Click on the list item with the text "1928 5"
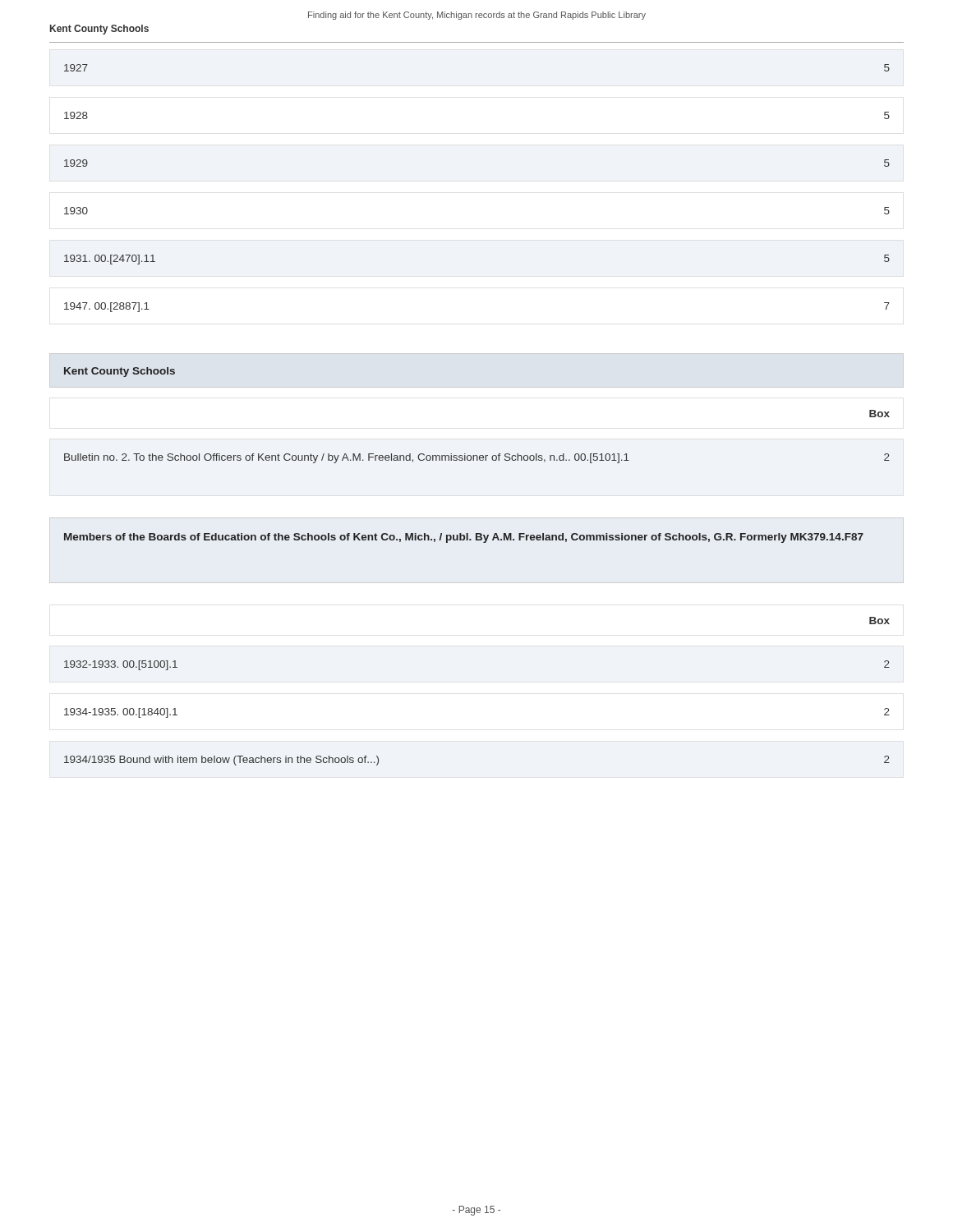The image size is (953, 1232). click(x=75, y=115)
